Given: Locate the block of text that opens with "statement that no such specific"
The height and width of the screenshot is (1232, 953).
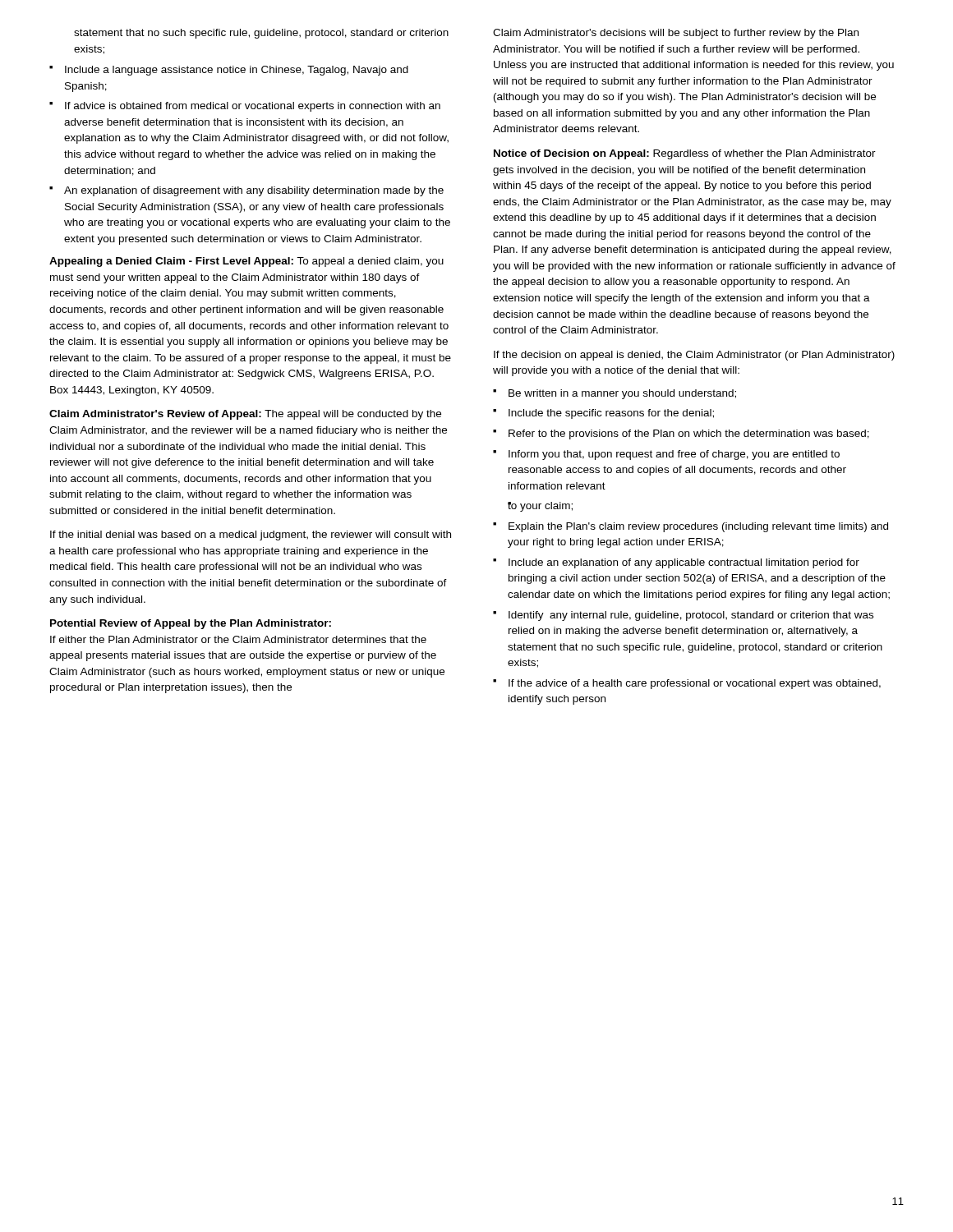Looking at the screenshot, I should [x=261, y=40].
